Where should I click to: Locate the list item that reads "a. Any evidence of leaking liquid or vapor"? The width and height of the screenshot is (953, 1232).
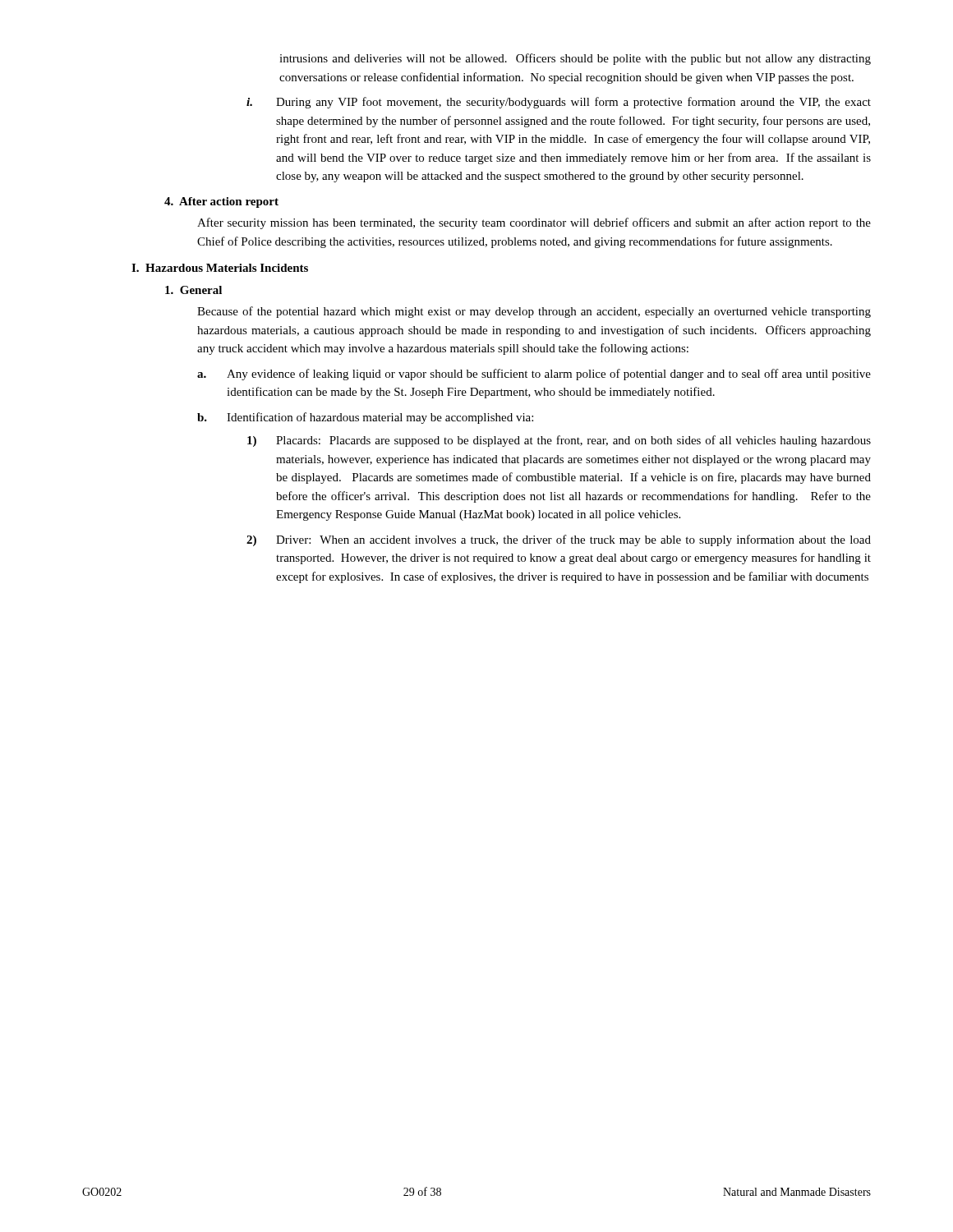point(534,383)
